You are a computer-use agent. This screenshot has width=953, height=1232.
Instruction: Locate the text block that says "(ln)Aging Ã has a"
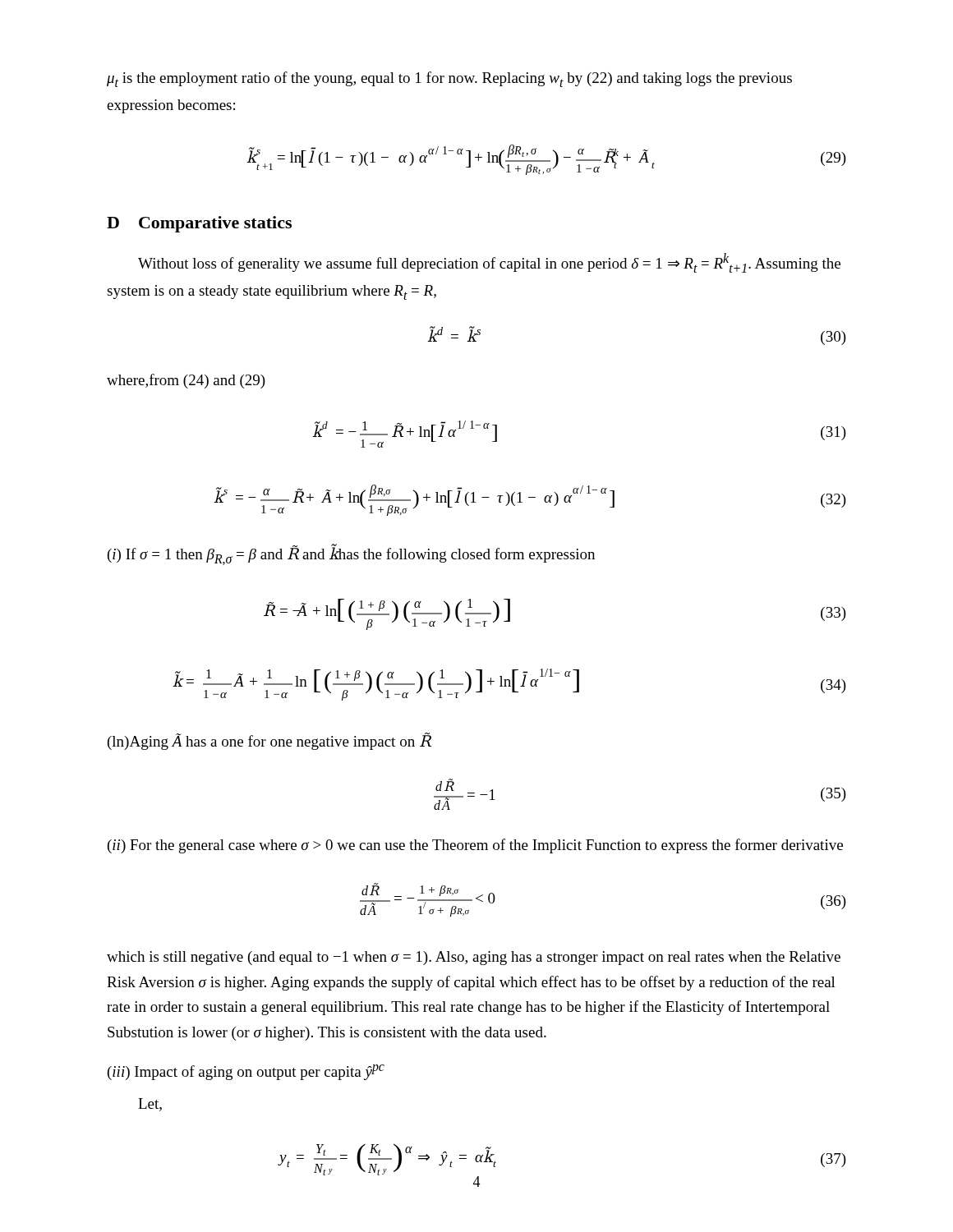click(x=269, y=741)
